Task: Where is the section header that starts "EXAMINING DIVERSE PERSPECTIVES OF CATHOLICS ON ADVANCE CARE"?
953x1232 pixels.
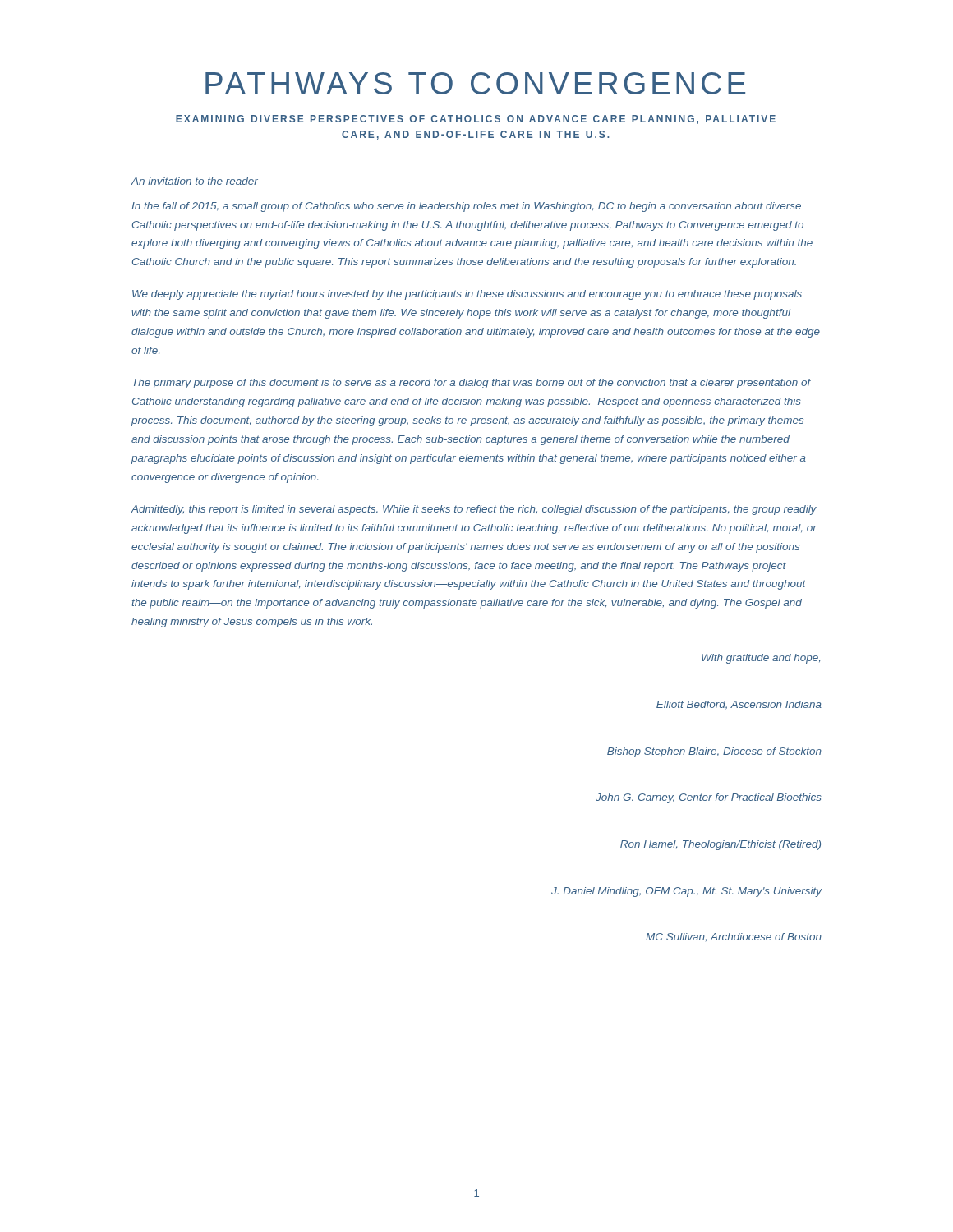Action: (476, 127)
